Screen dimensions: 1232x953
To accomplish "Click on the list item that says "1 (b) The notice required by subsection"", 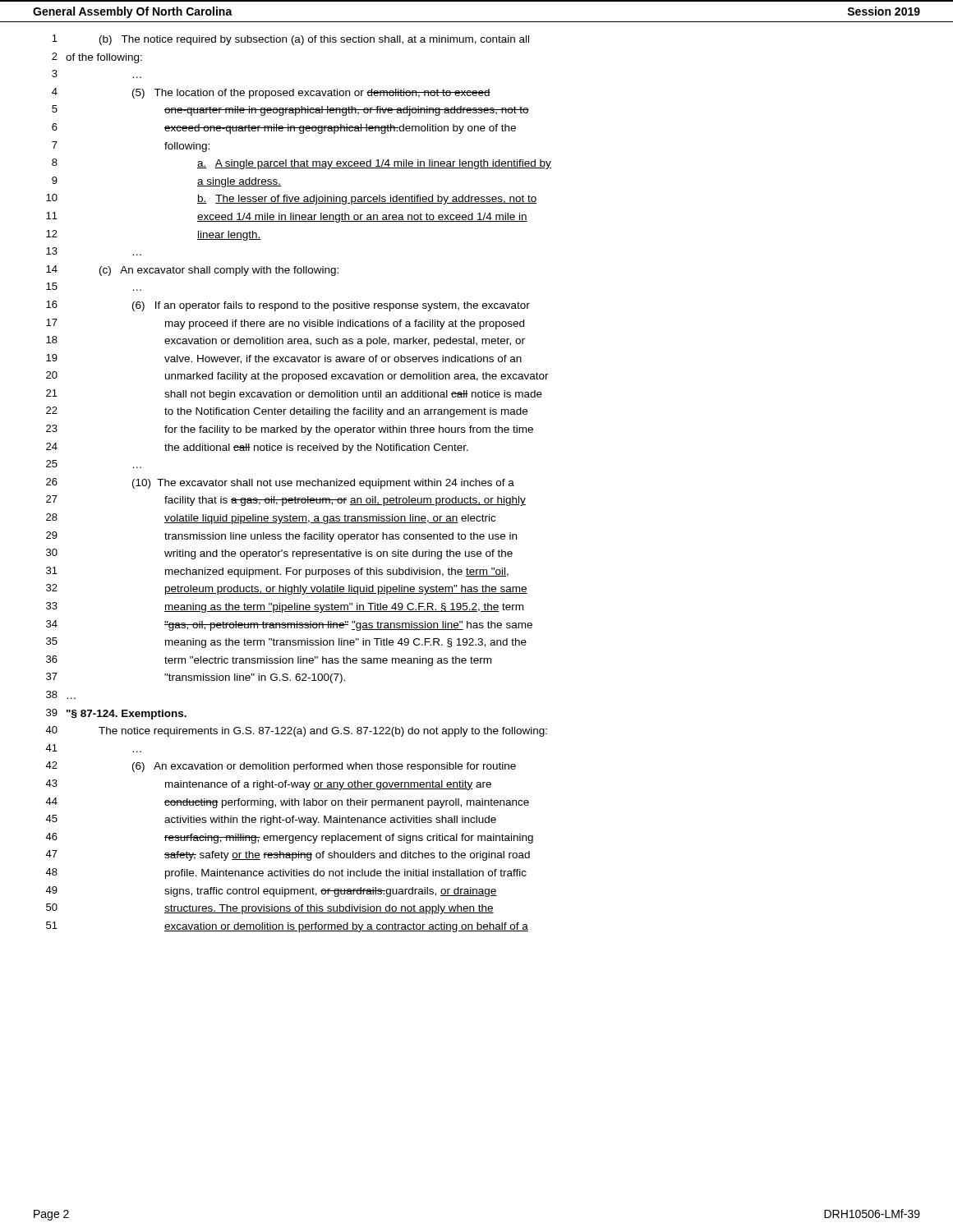I will [476, 48].
